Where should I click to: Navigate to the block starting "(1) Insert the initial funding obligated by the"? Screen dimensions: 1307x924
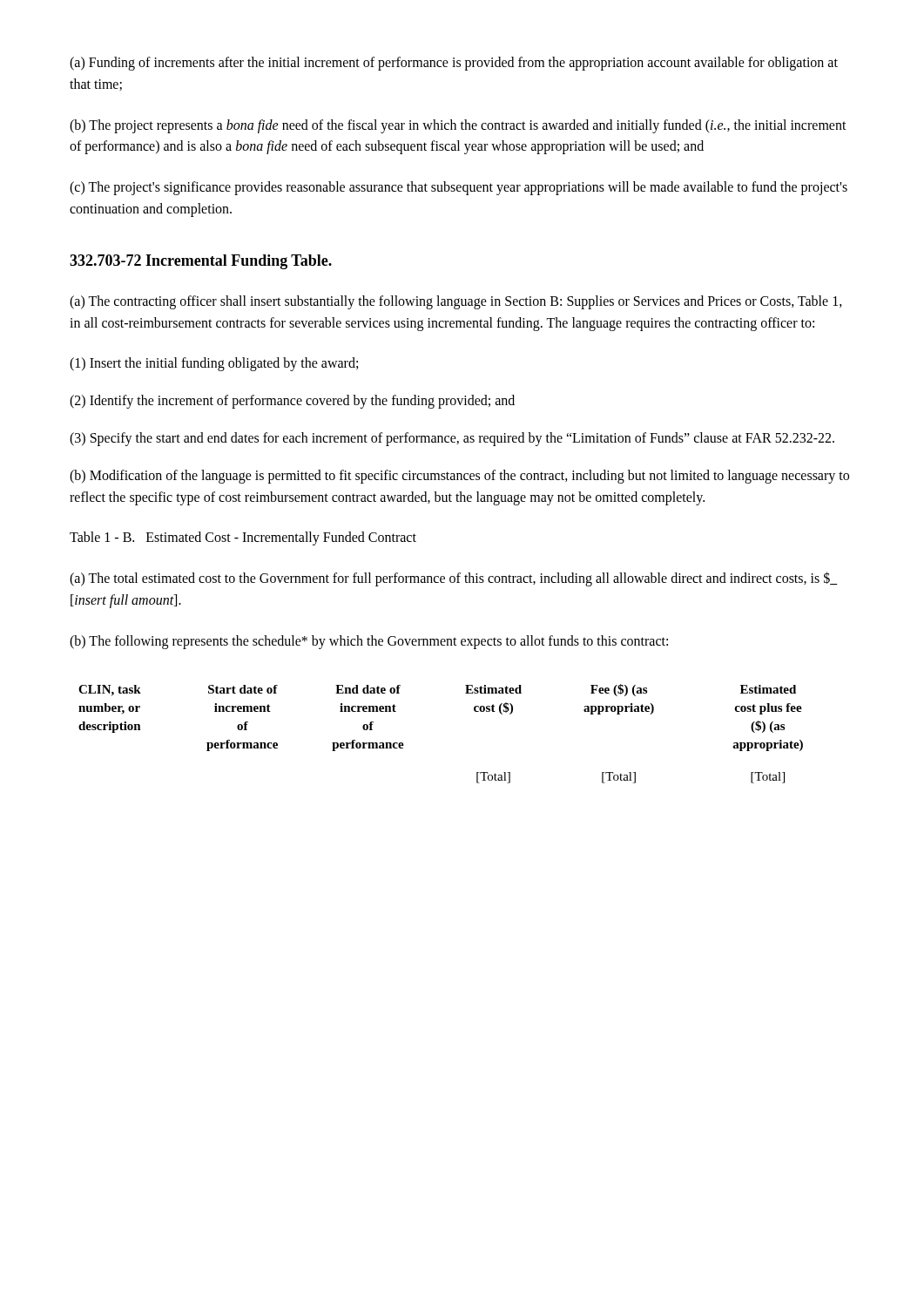pos(214,363)
